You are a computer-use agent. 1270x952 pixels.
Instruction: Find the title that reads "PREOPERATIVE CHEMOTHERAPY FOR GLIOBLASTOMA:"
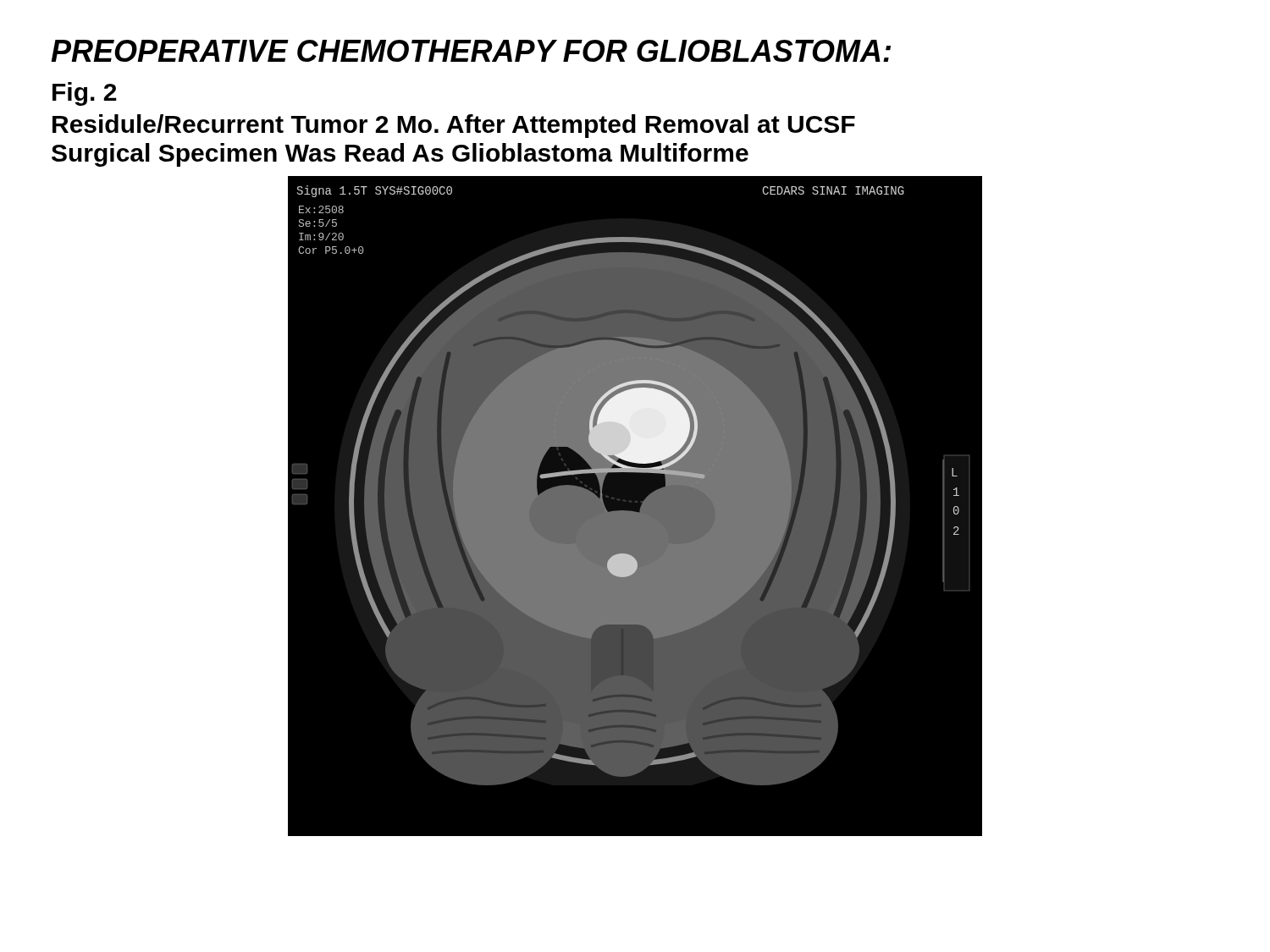[472, 51]
